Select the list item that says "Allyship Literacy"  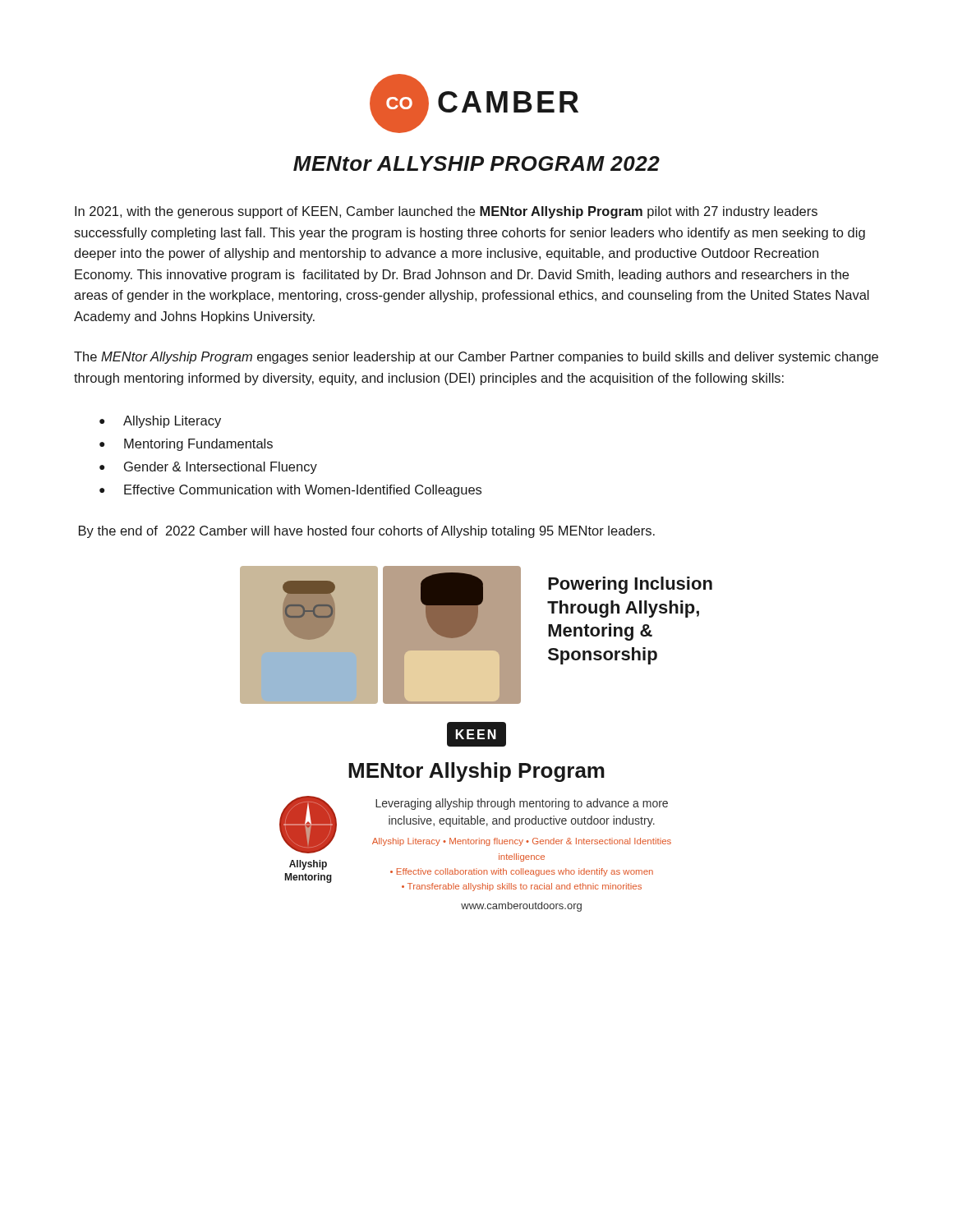click(x=172, y=420)
